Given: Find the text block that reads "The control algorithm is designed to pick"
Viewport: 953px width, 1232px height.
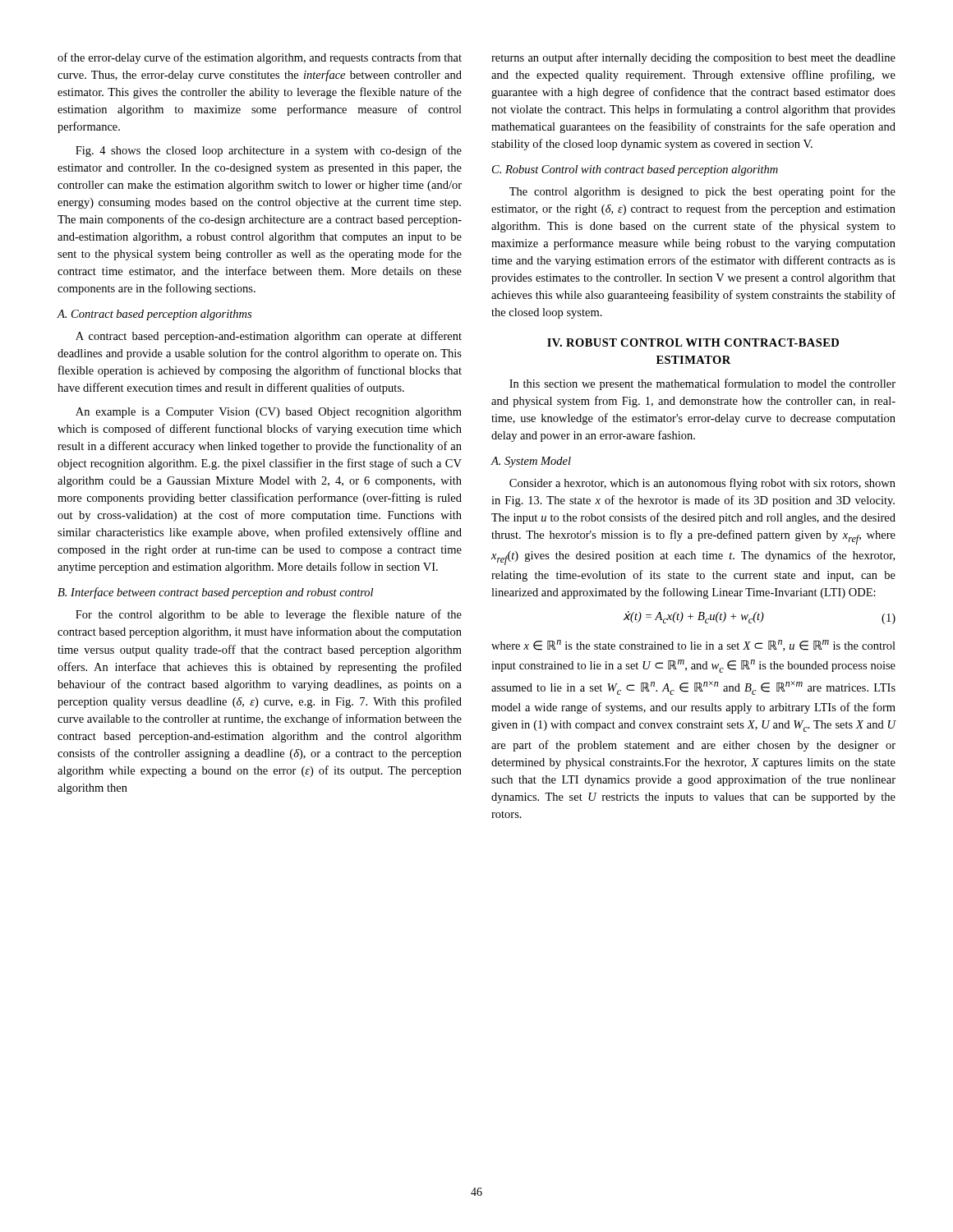Looking at the screenshot, I should (693, 252).
